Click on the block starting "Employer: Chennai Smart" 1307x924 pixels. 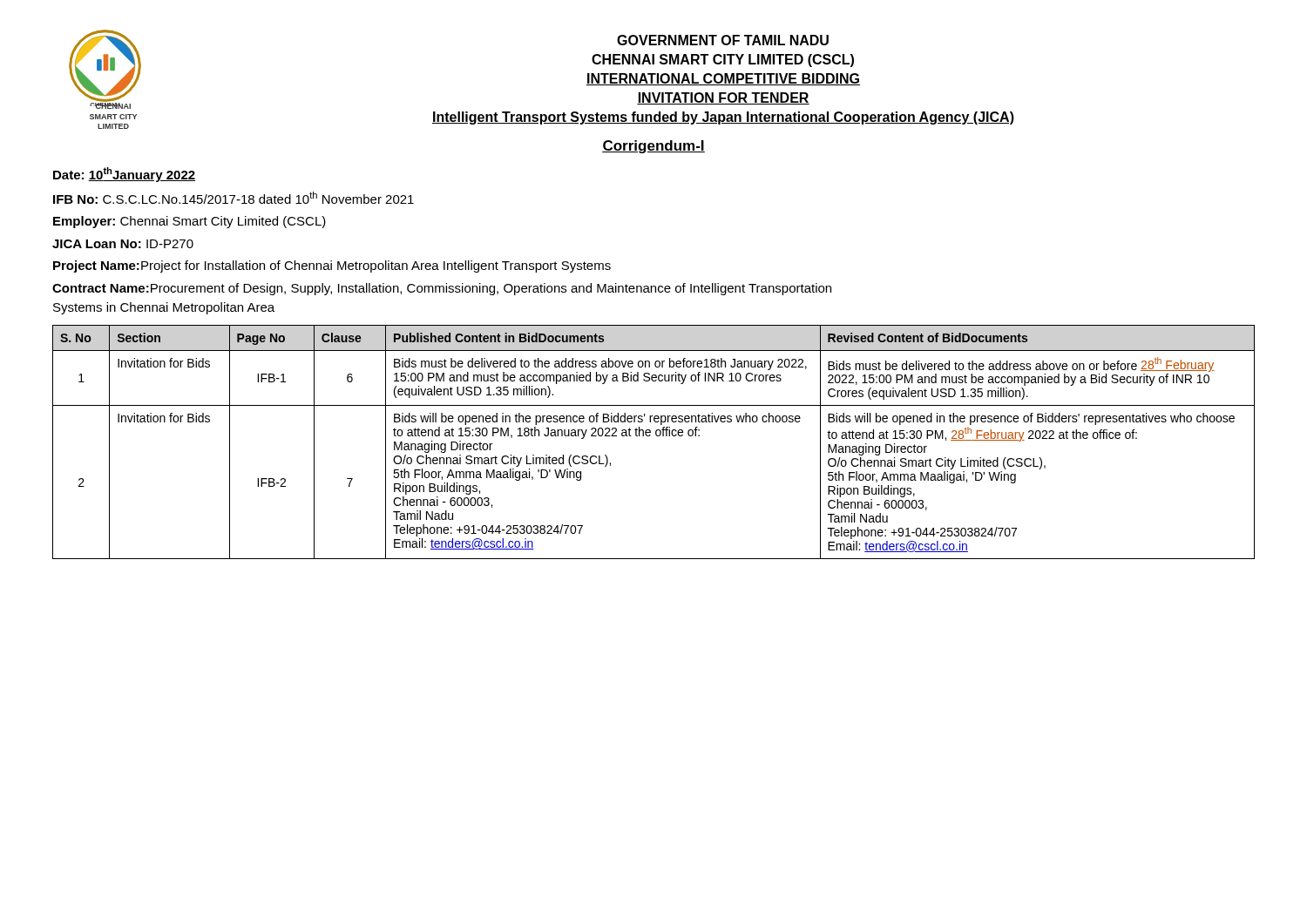point(189,221)
